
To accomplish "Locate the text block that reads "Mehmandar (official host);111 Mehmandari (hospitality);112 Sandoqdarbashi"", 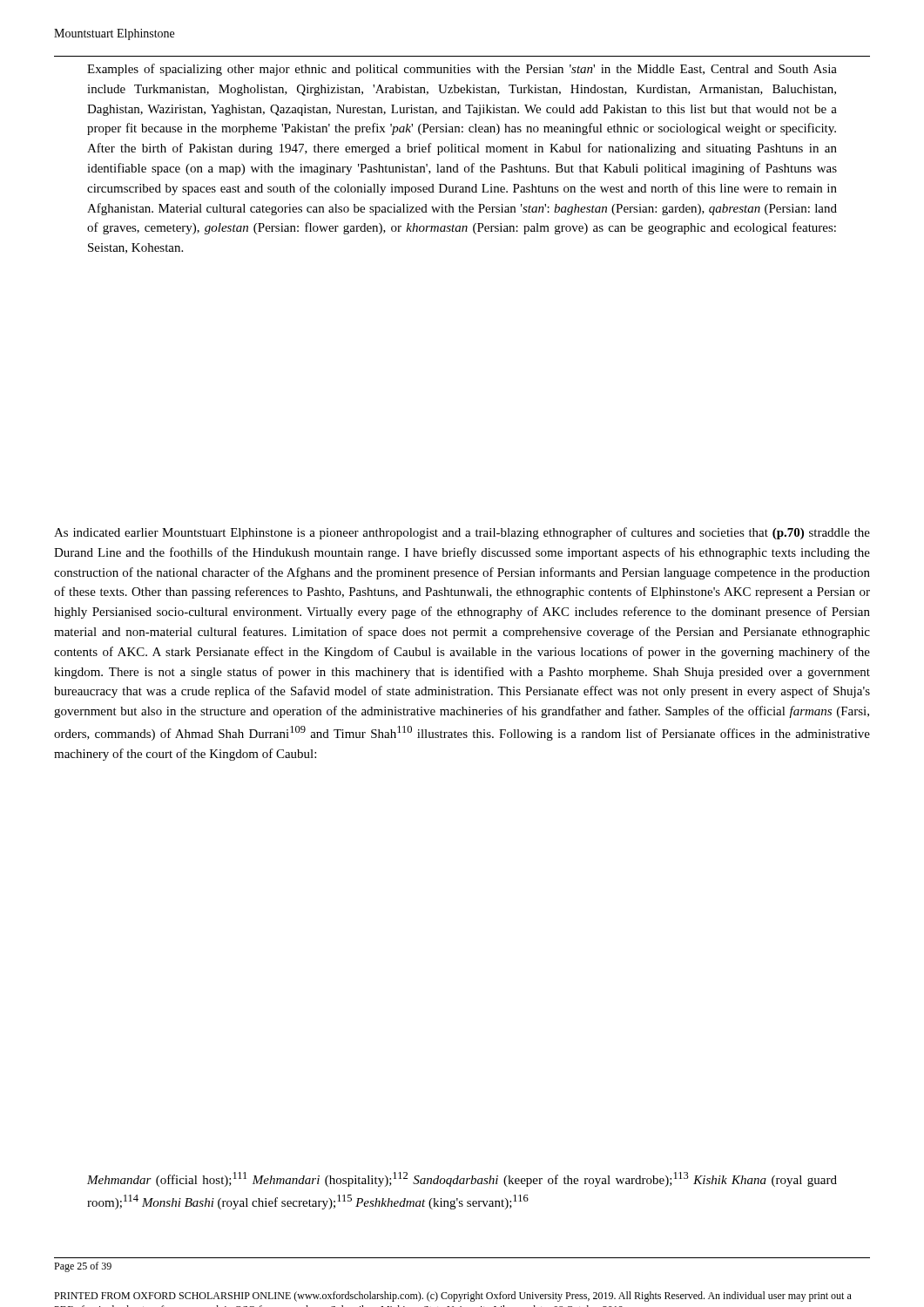I will 462,1189.
